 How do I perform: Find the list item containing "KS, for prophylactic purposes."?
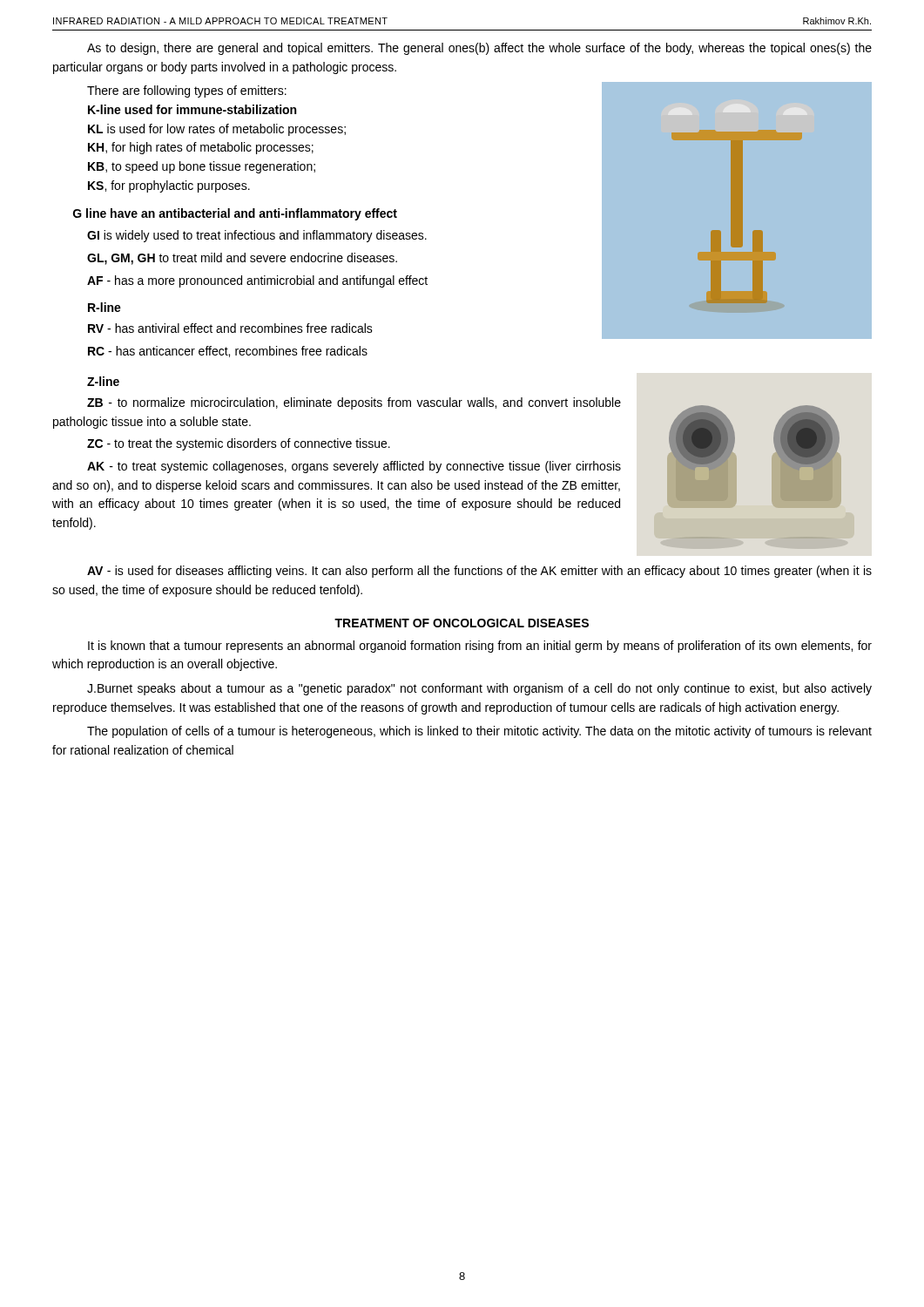169,185
